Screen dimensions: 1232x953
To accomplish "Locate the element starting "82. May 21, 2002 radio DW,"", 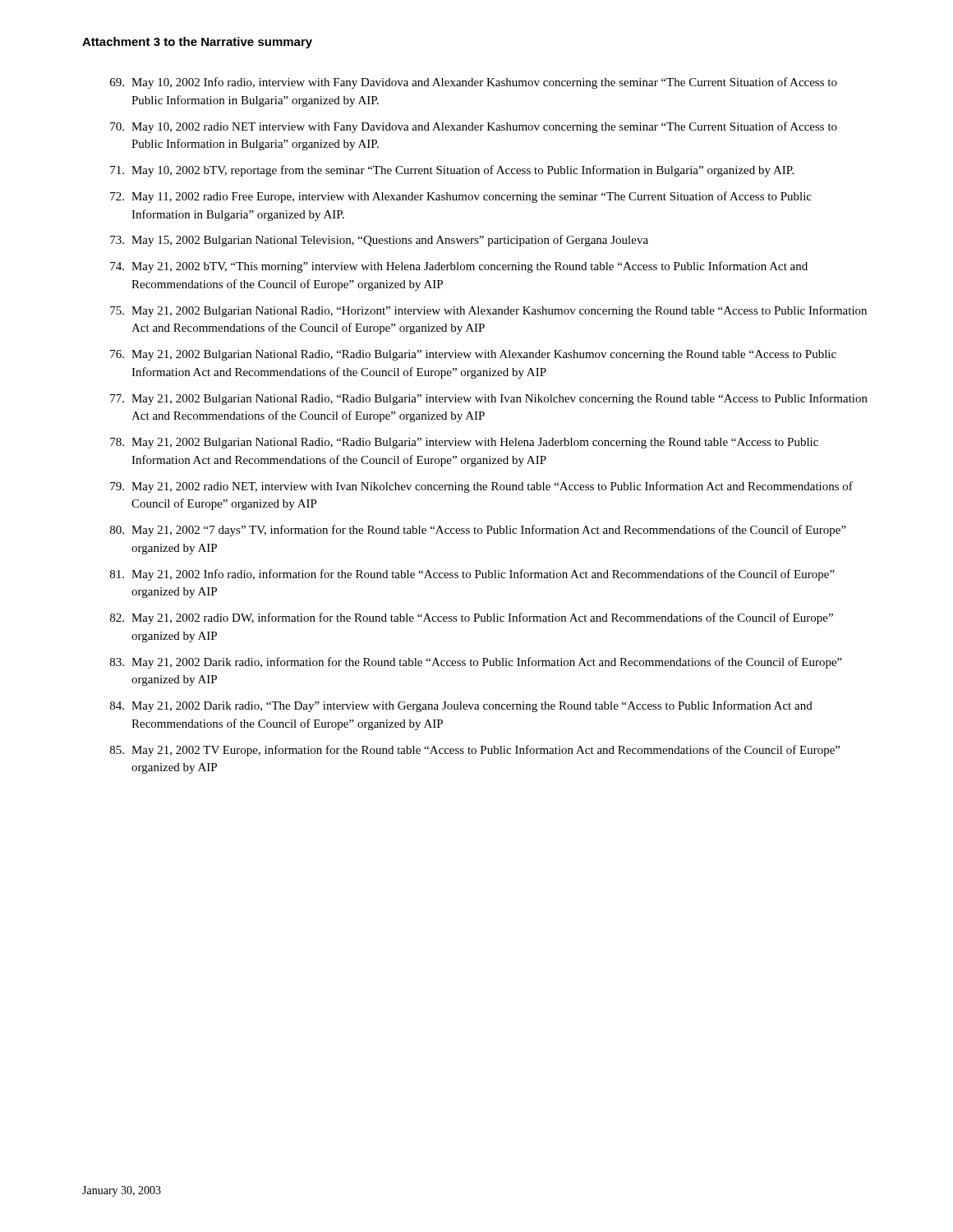I will click(476, 627).
